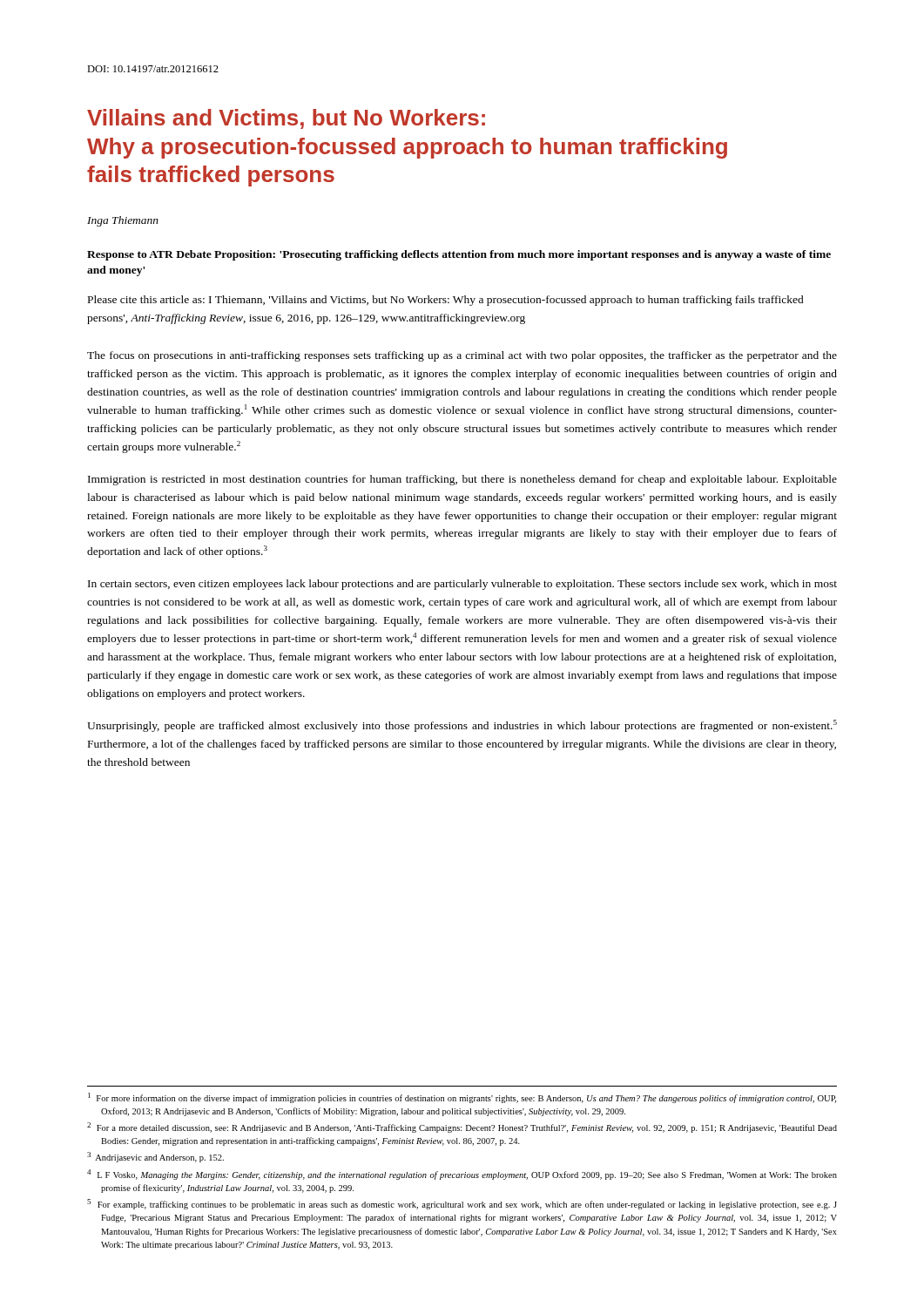The width and height of the screenshot is (924, 1307).
Task: Where is the passage that starts "5 For example,"?
Action: (x=462, y=1224)
